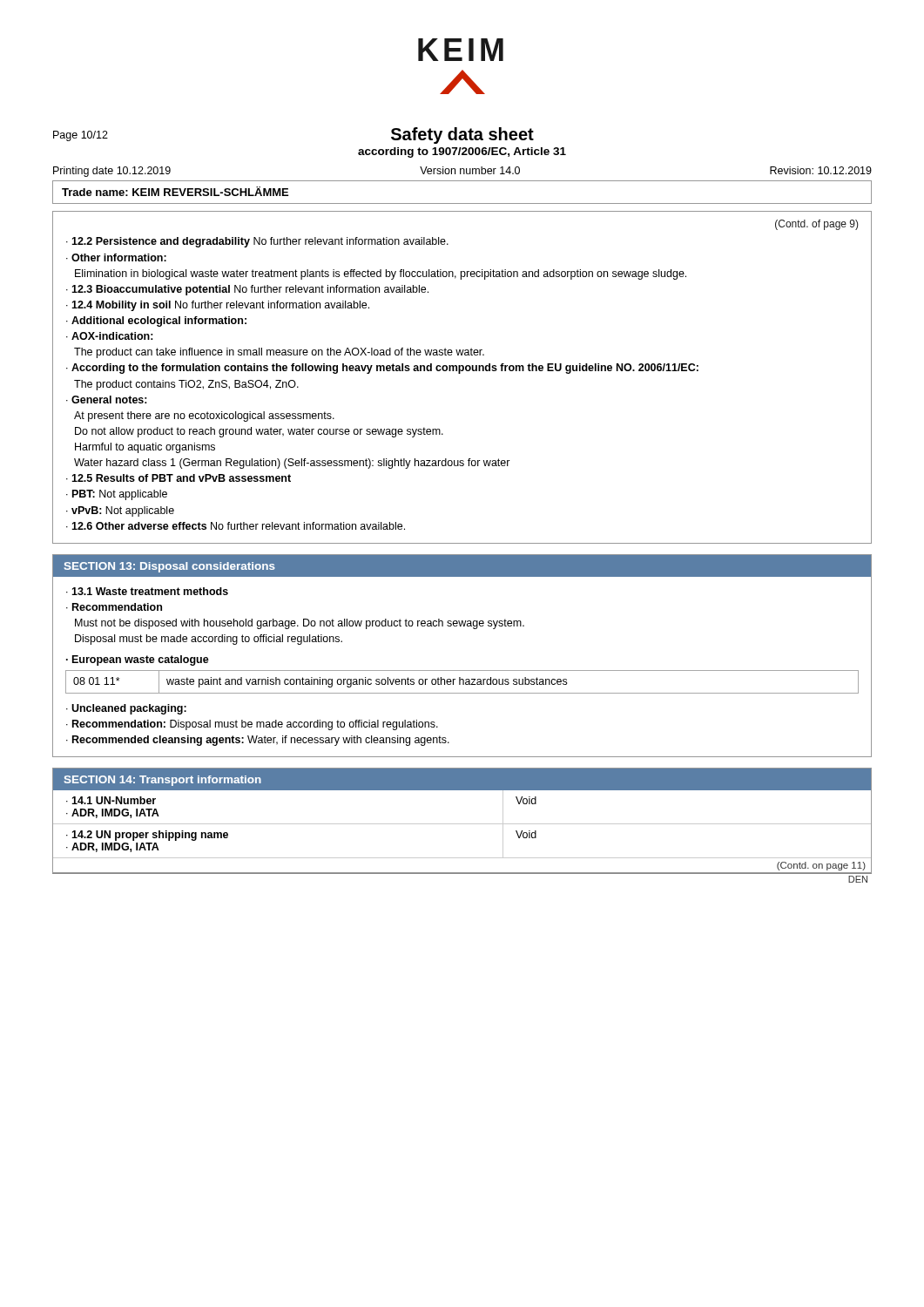
Task: Click on the text block with the text "· 13.1 Waste"
Action: (x=462, y=615)
